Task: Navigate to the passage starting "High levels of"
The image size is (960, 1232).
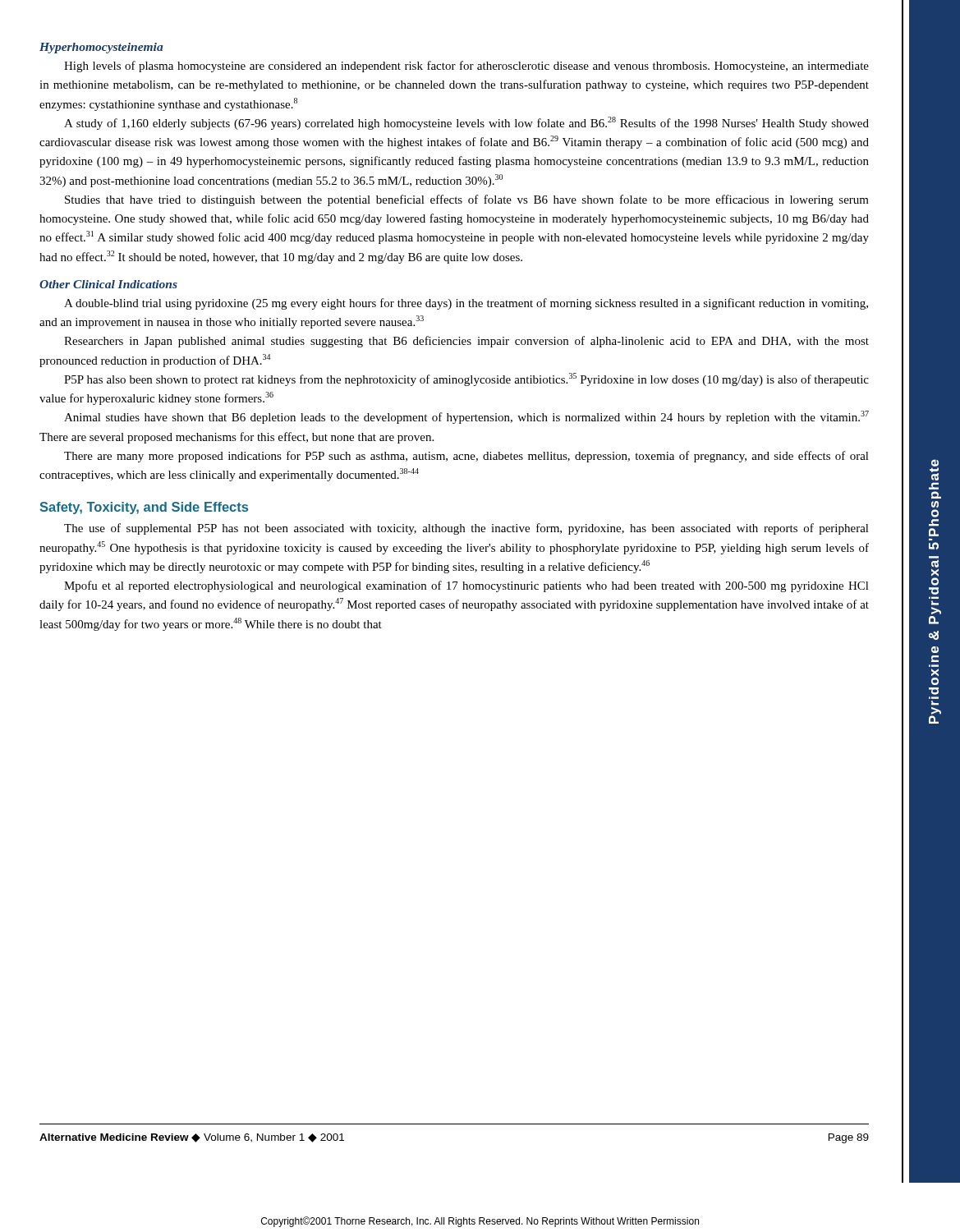Action: tap(454, 162)
